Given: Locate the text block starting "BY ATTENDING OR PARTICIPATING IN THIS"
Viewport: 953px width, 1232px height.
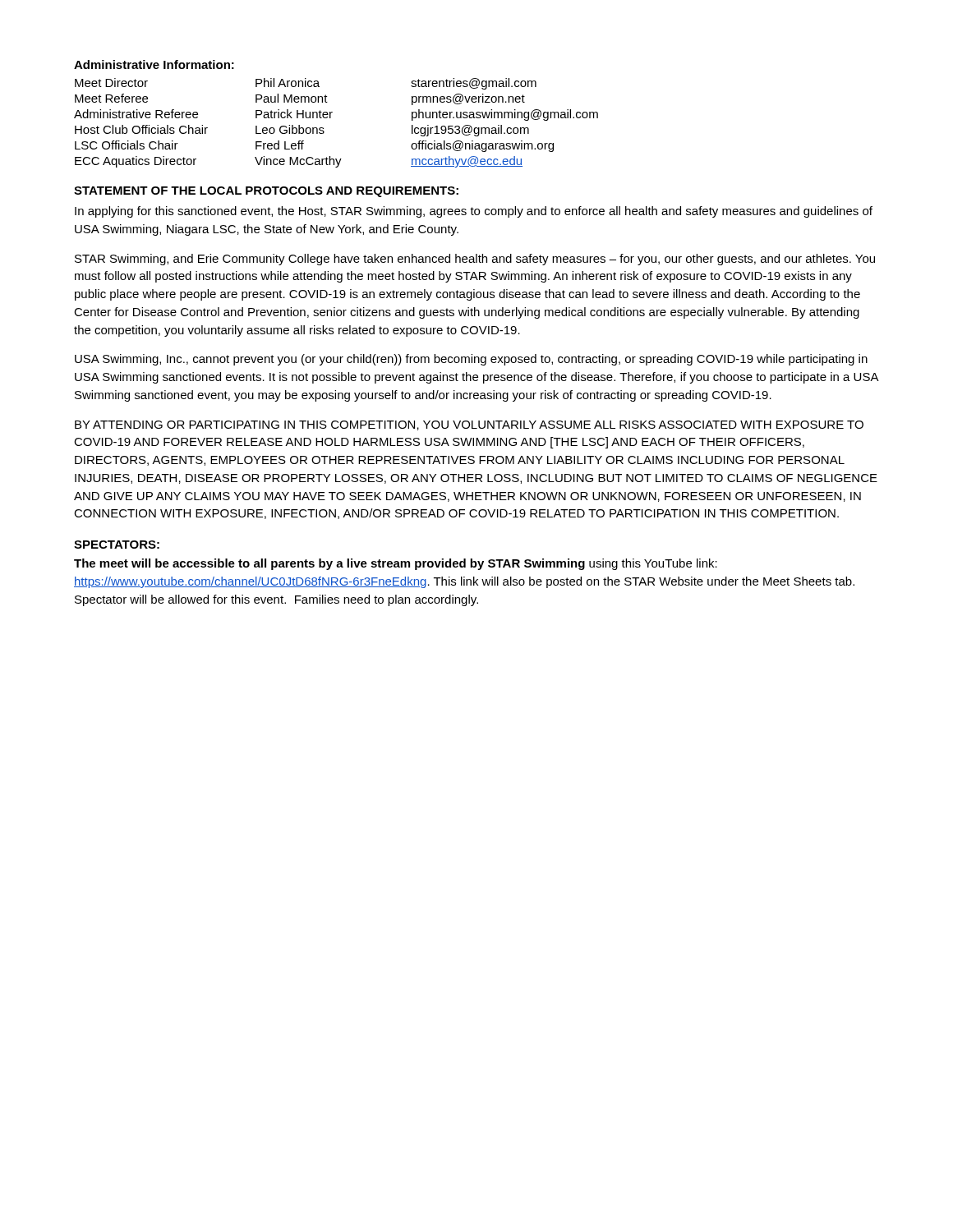Looking at the screenshot, I should 476,468.
